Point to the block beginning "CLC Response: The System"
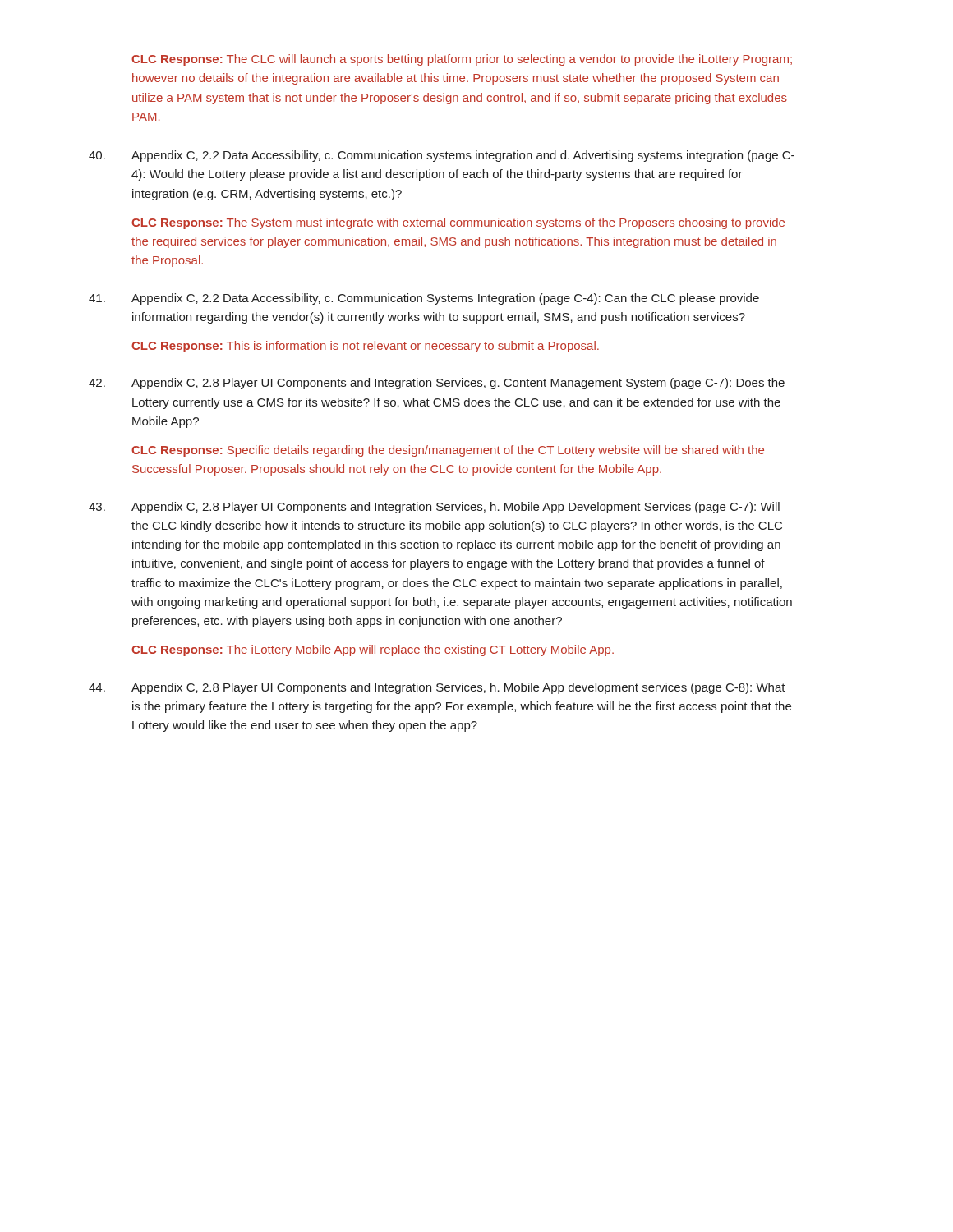This screenshot has width=953, height=1232. [458, 241]
